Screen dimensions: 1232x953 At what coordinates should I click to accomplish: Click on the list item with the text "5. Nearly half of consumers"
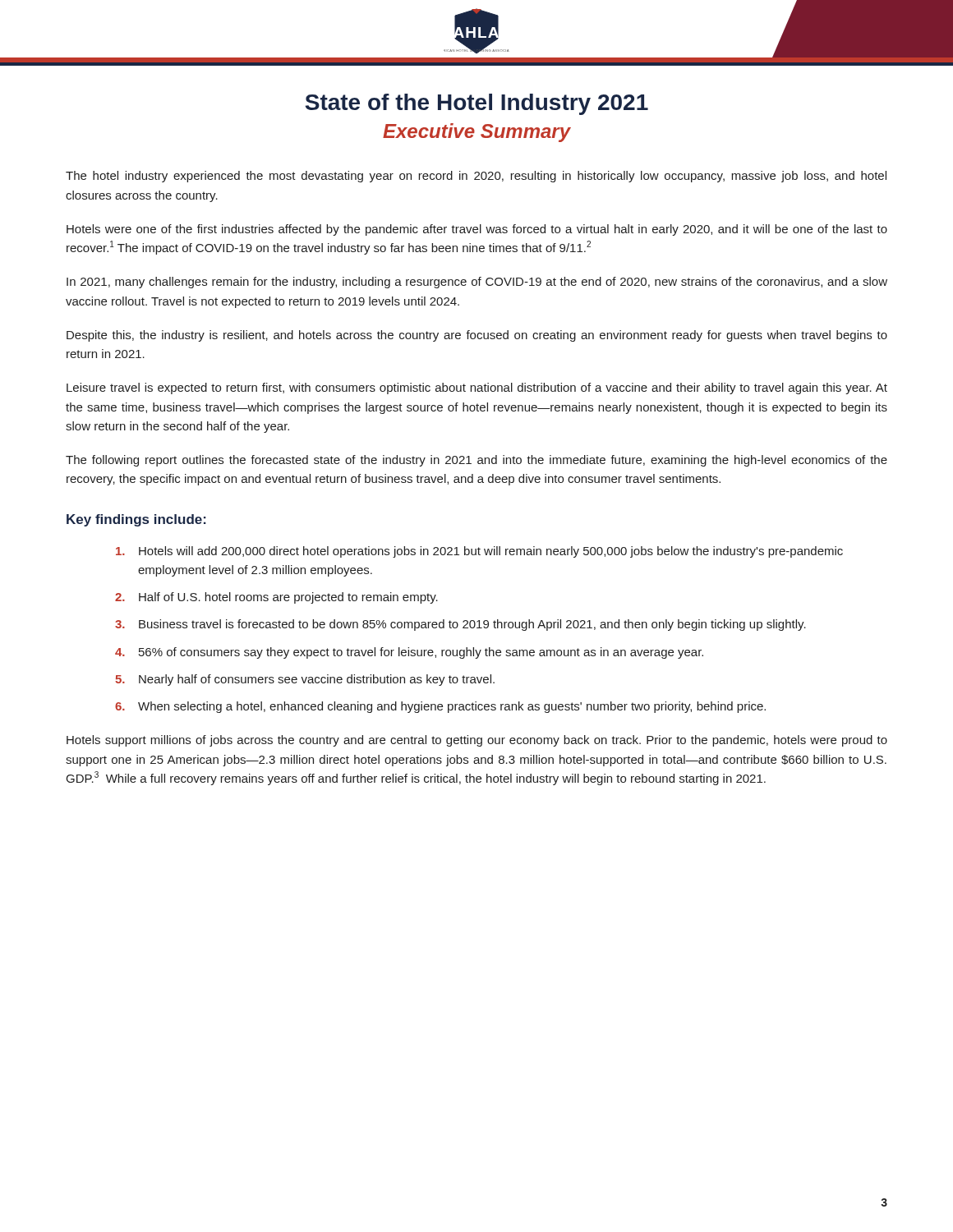(x=501, y=679)
